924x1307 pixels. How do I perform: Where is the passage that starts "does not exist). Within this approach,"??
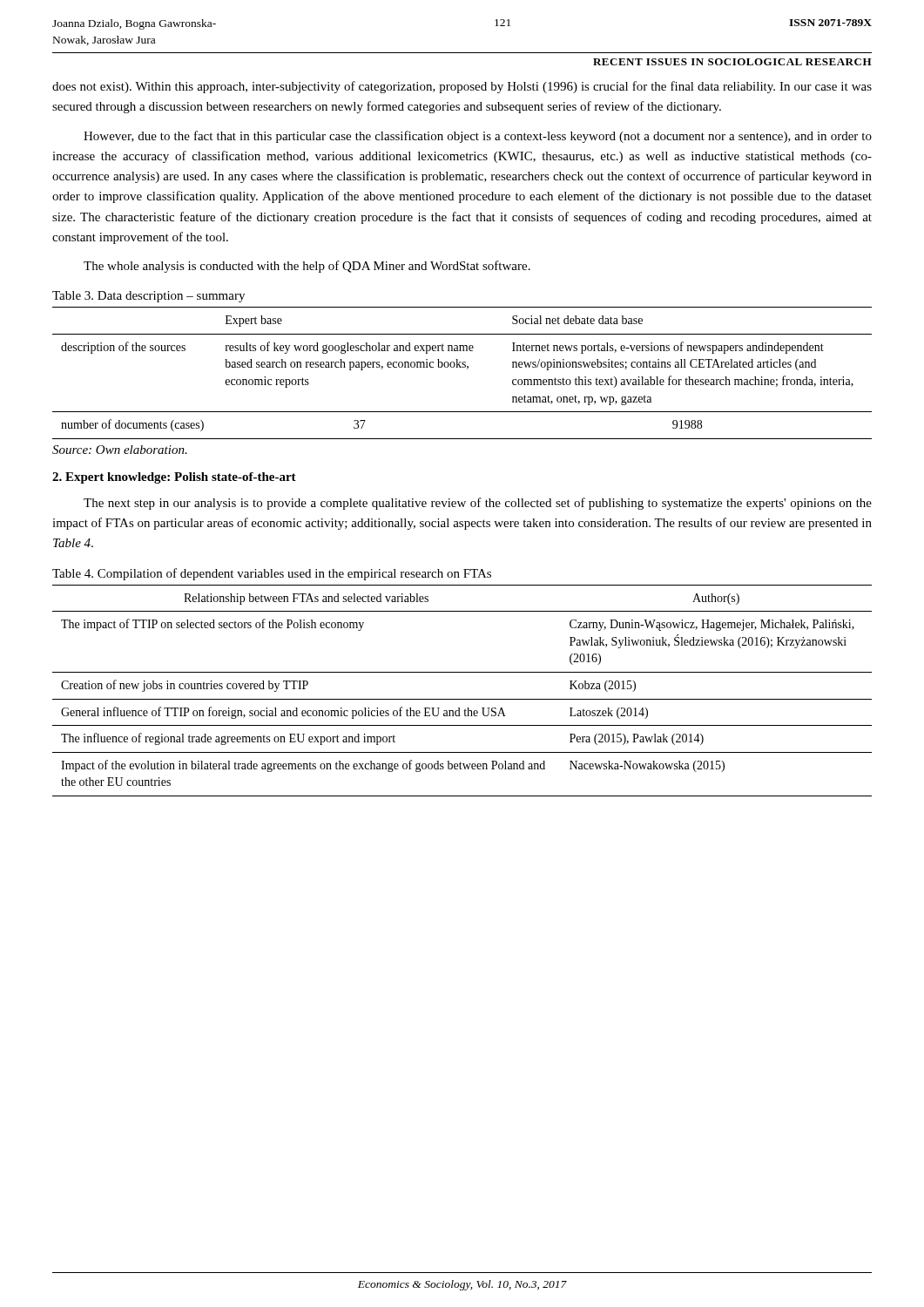(x=462, y=177)
